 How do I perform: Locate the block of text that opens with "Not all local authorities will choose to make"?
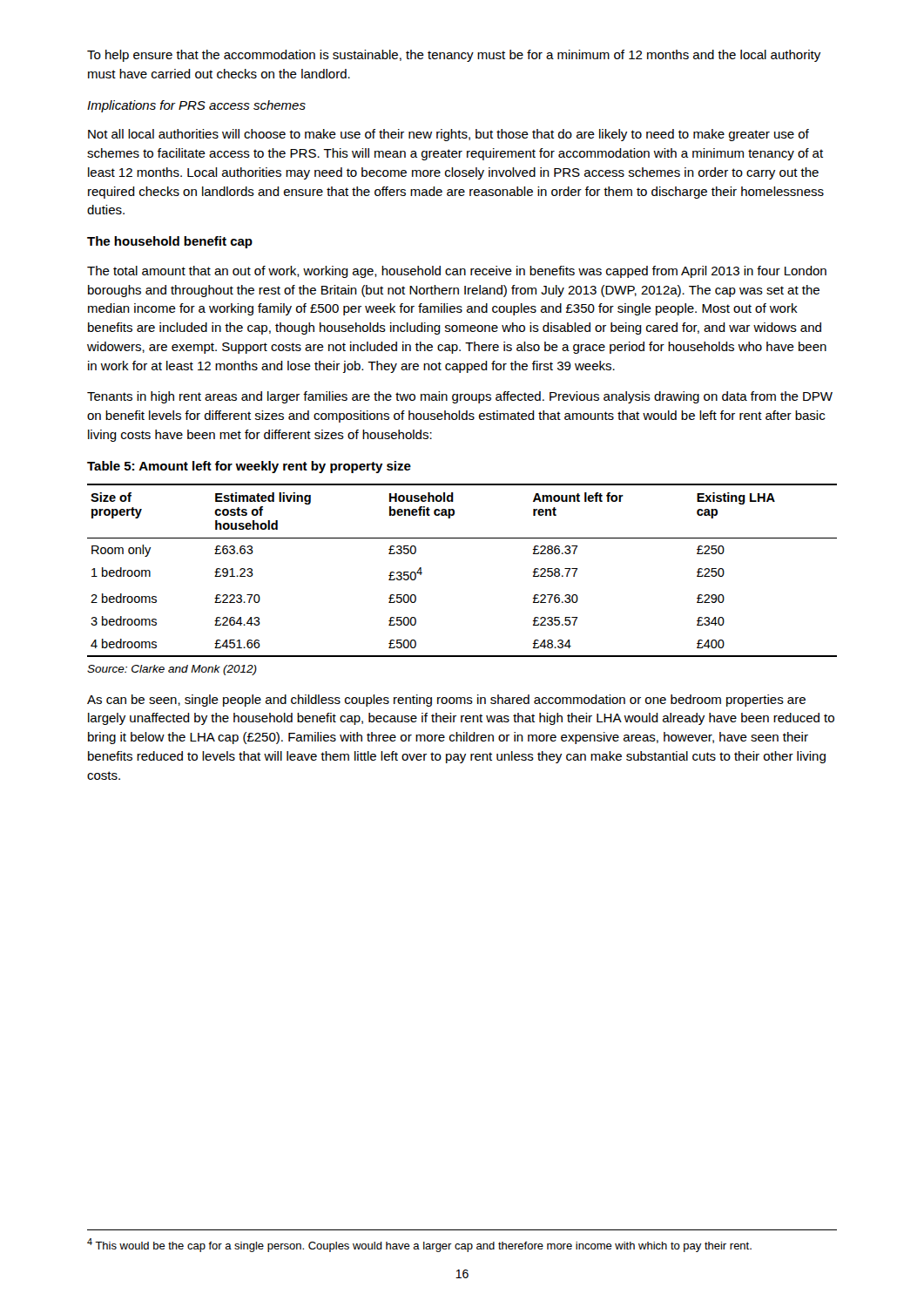click(x=462, y=172)
